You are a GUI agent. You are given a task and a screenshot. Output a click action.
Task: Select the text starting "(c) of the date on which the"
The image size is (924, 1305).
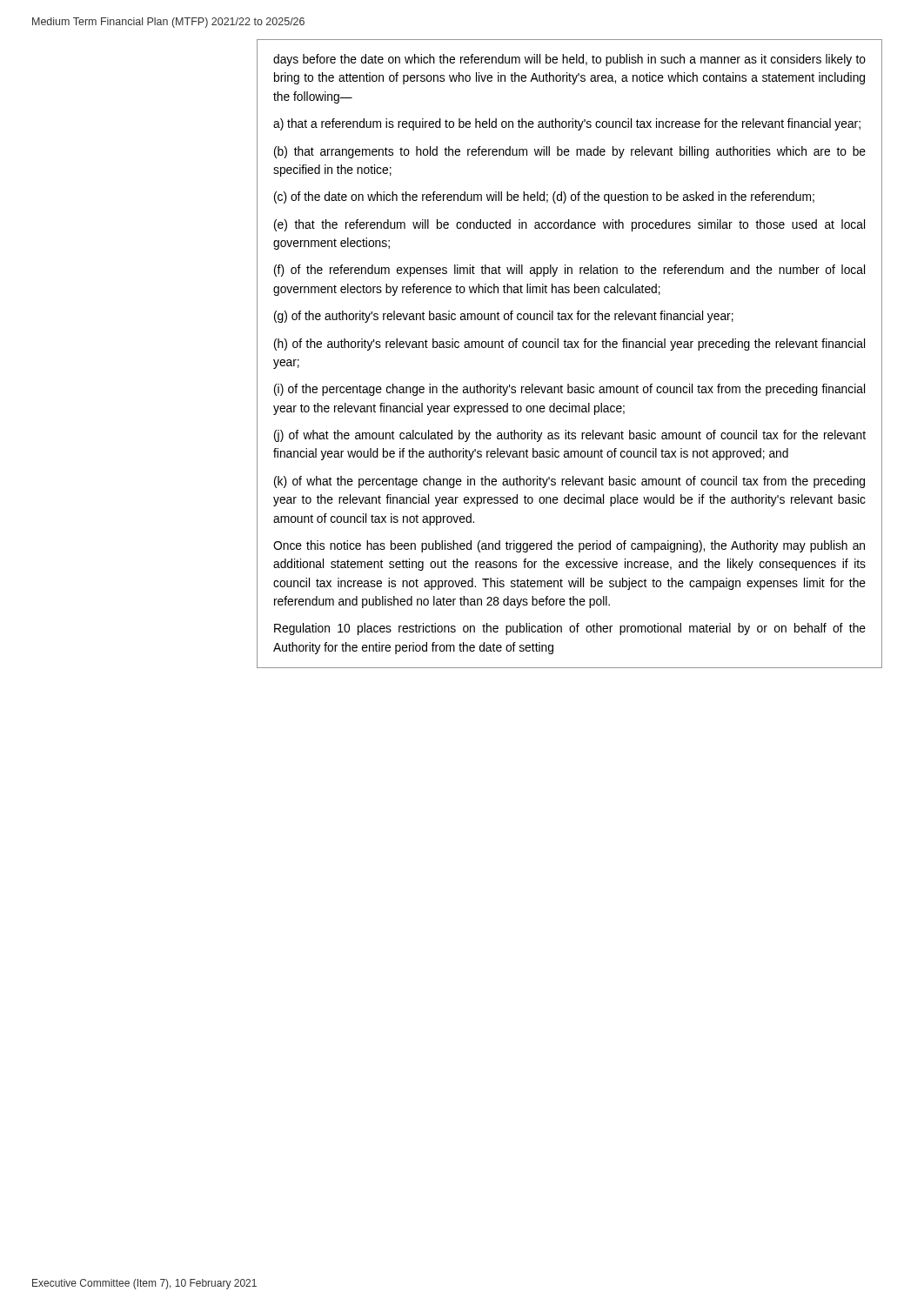[544, 197]
